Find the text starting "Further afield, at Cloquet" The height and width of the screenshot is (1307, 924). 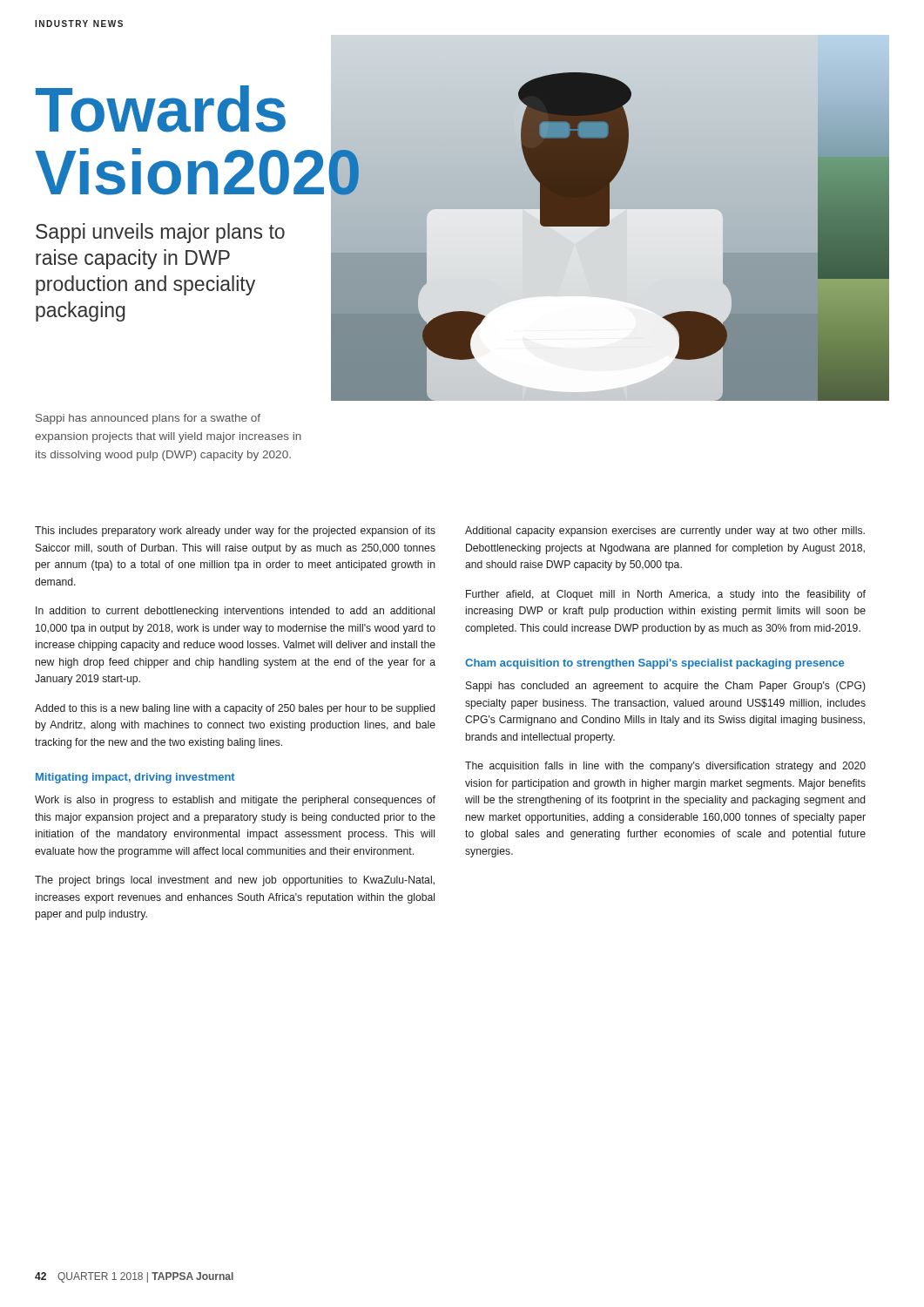pos(665,611)
